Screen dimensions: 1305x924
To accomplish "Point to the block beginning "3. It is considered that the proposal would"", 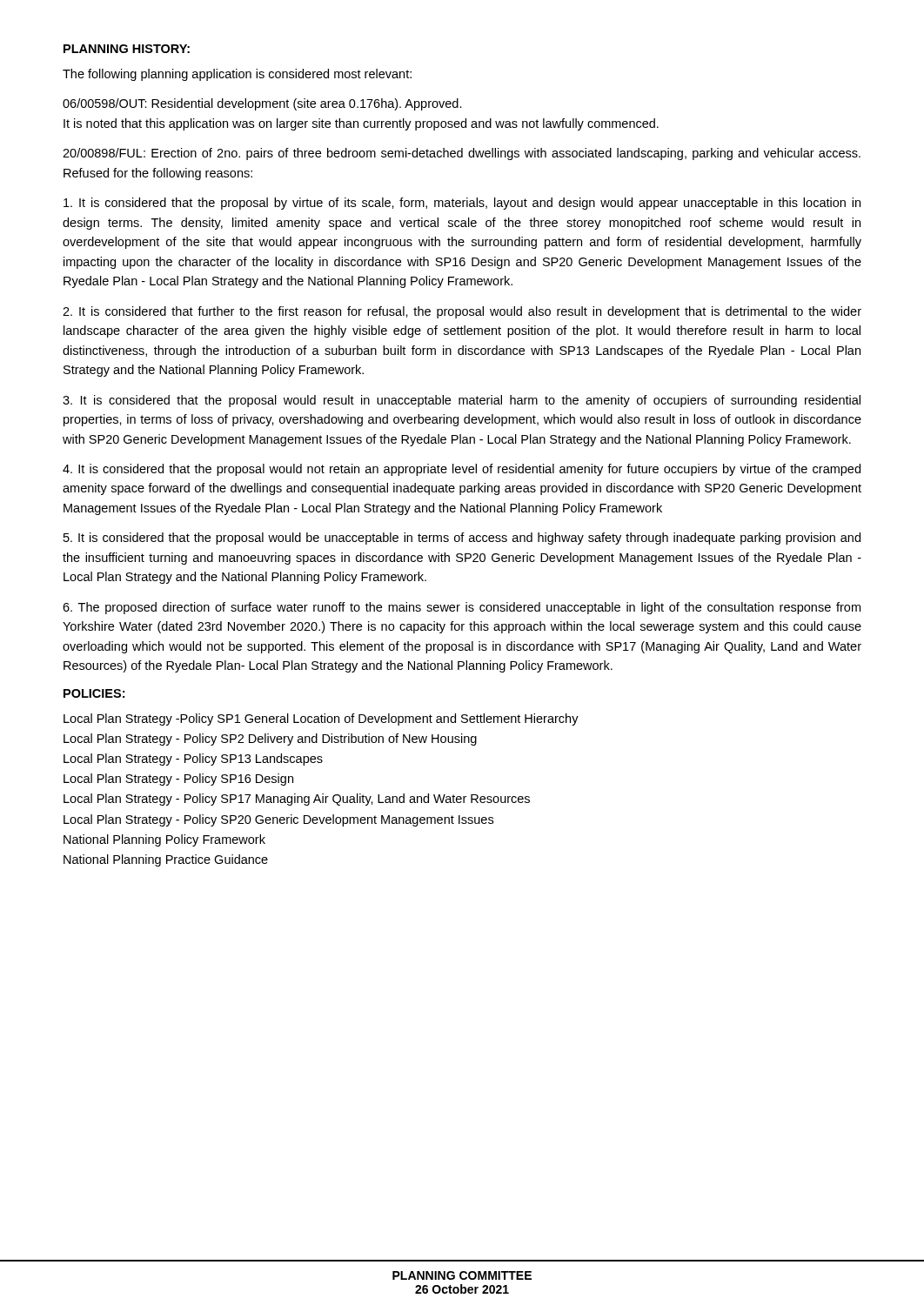I will [462, 419].
